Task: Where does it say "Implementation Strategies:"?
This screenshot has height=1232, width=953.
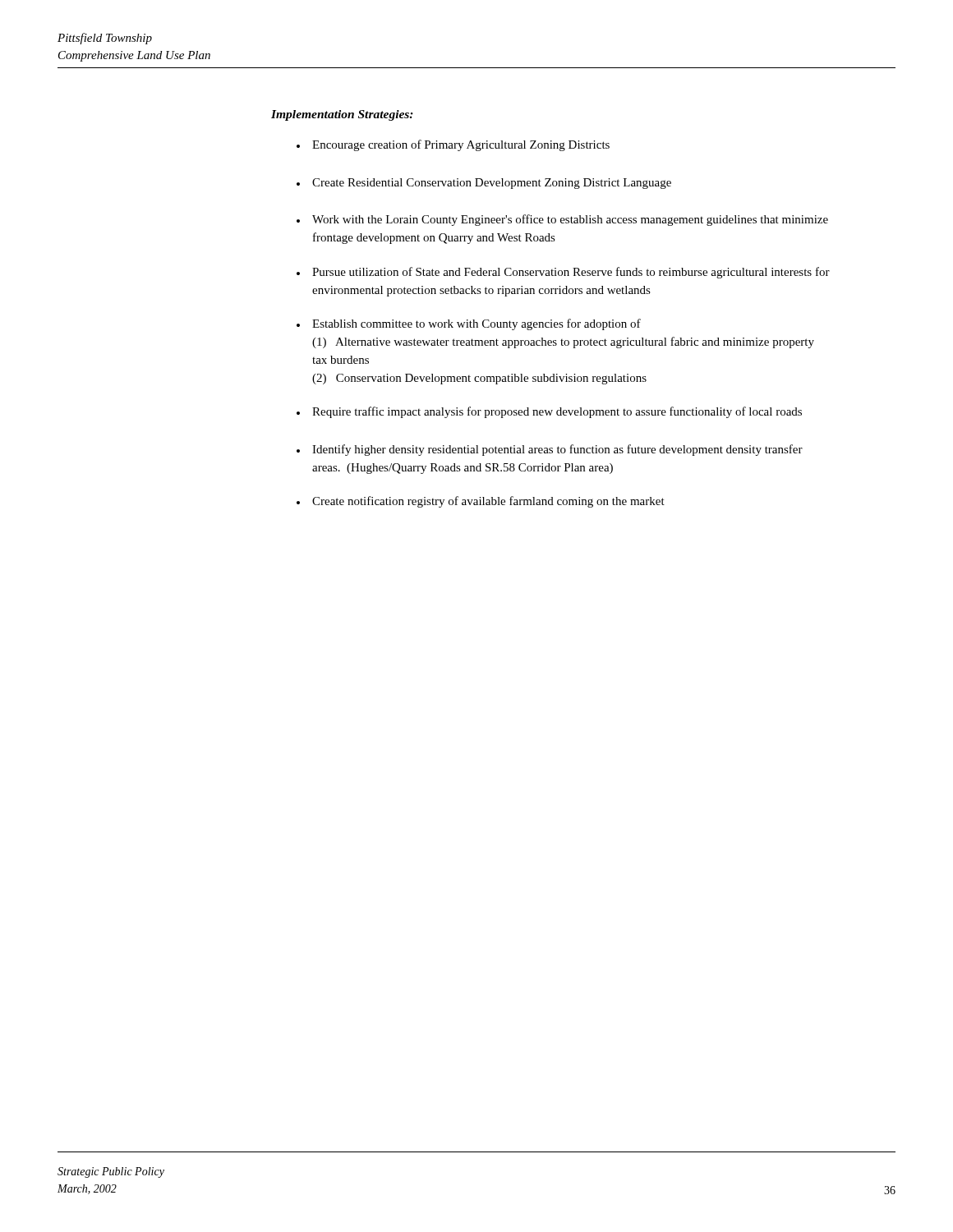Action: pos(342,114)
